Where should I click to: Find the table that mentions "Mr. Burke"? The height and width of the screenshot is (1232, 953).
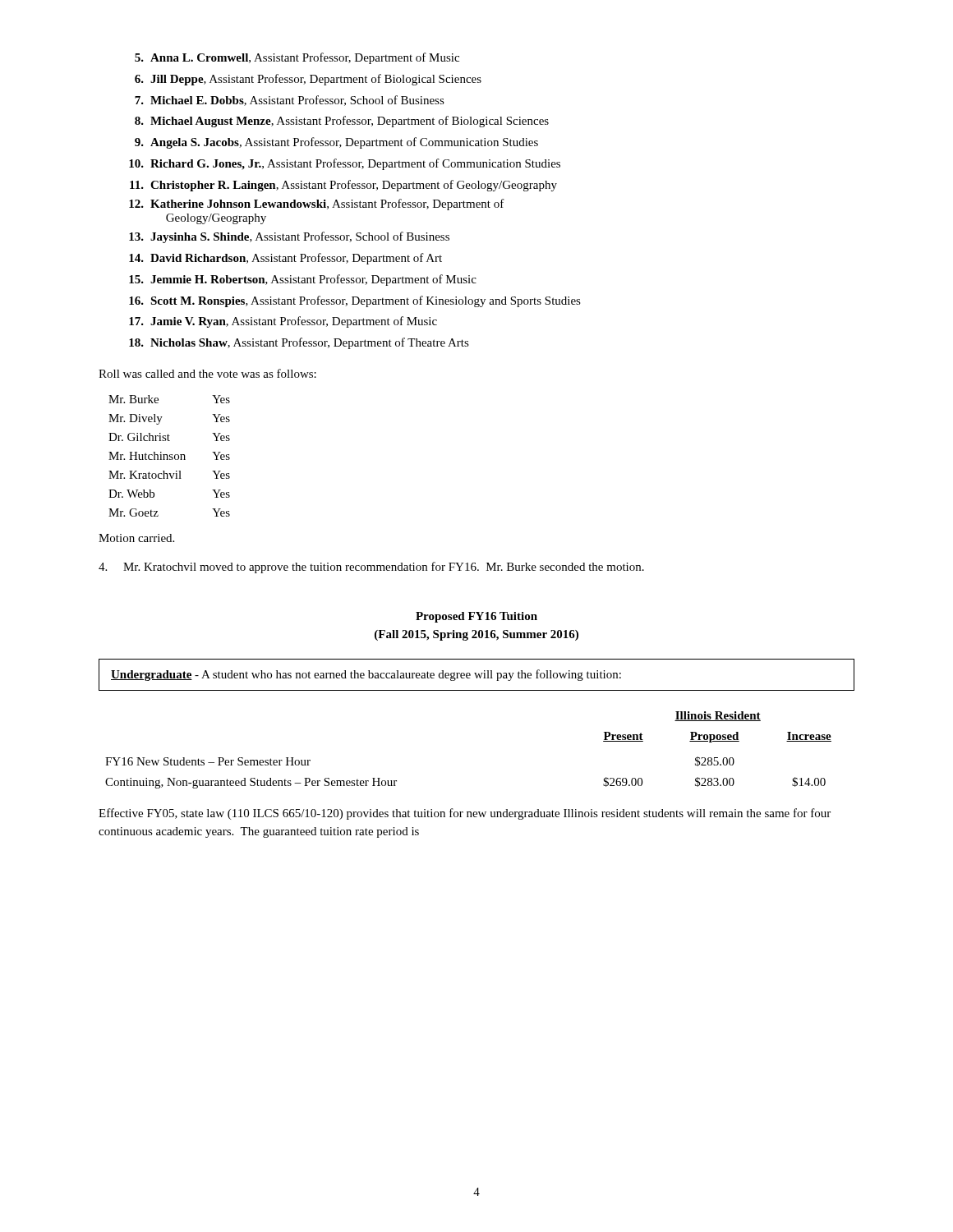point(476,456)
